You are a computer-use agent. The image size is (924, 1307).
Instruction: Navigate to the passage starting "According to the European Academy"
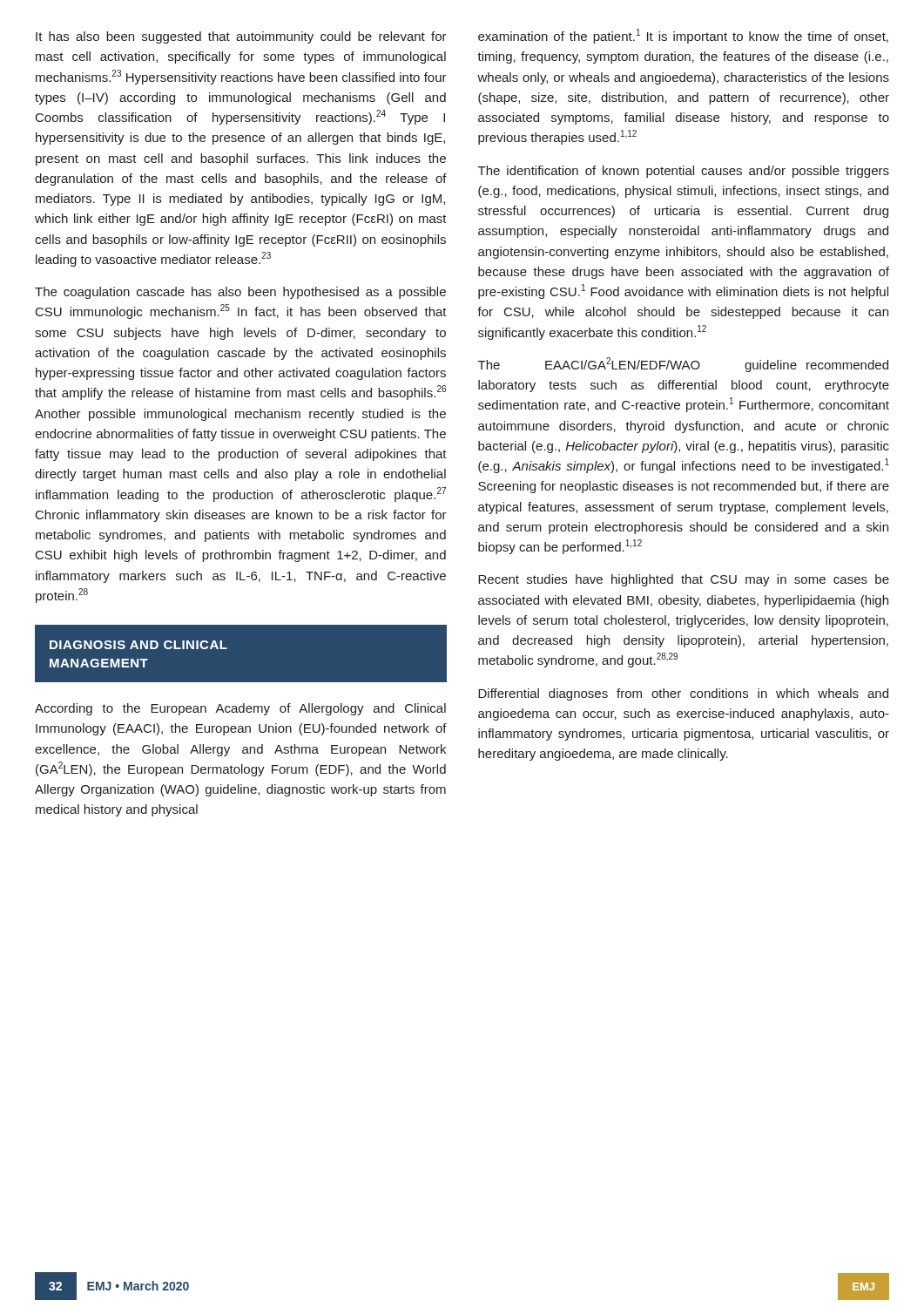(x=241, y=759)
